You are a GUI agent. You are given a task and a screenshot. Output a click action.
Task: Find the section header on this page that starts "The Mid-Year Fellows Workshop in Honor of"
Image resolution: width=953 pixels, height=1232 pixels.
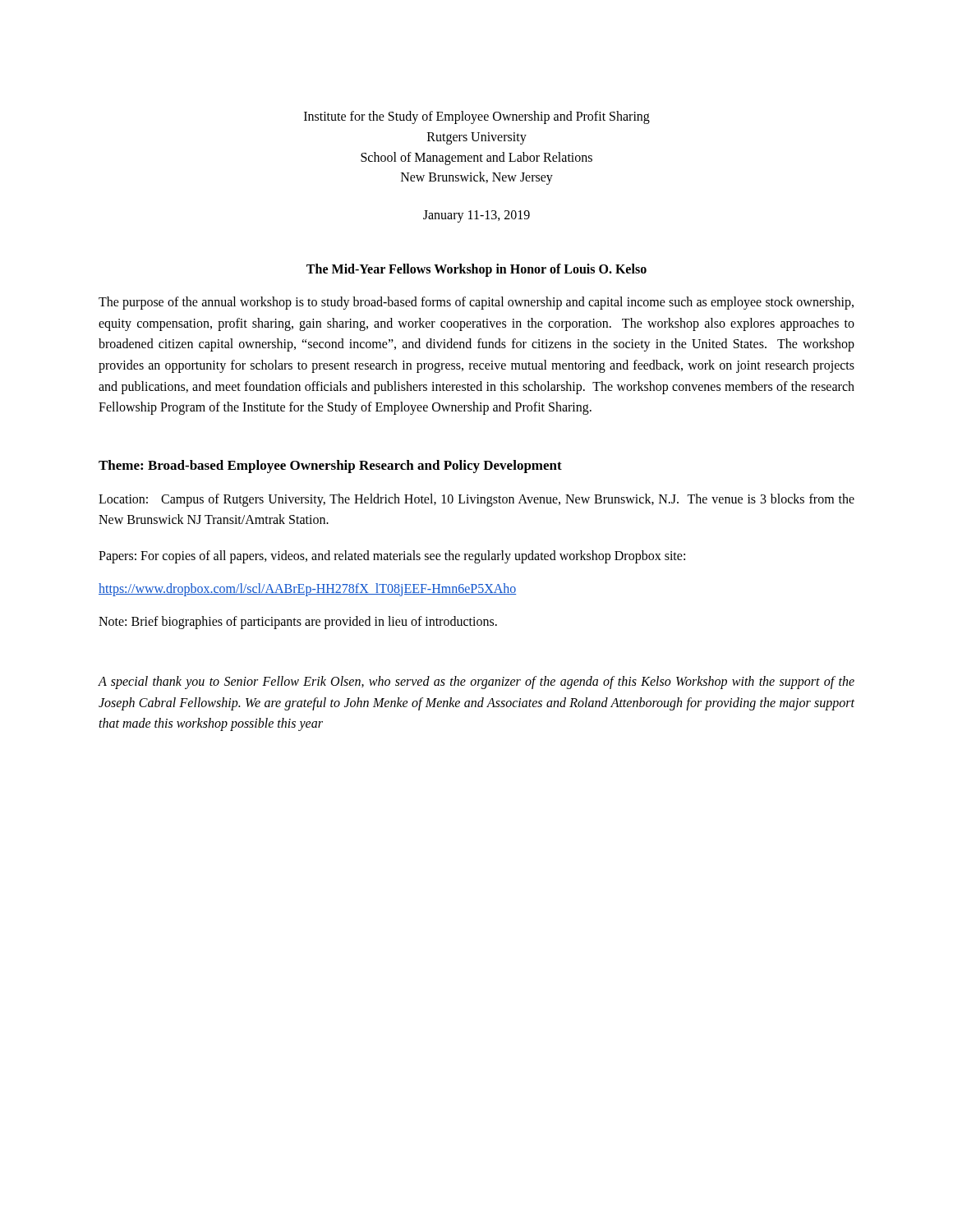pyautogui.click(x=476, y=269)
